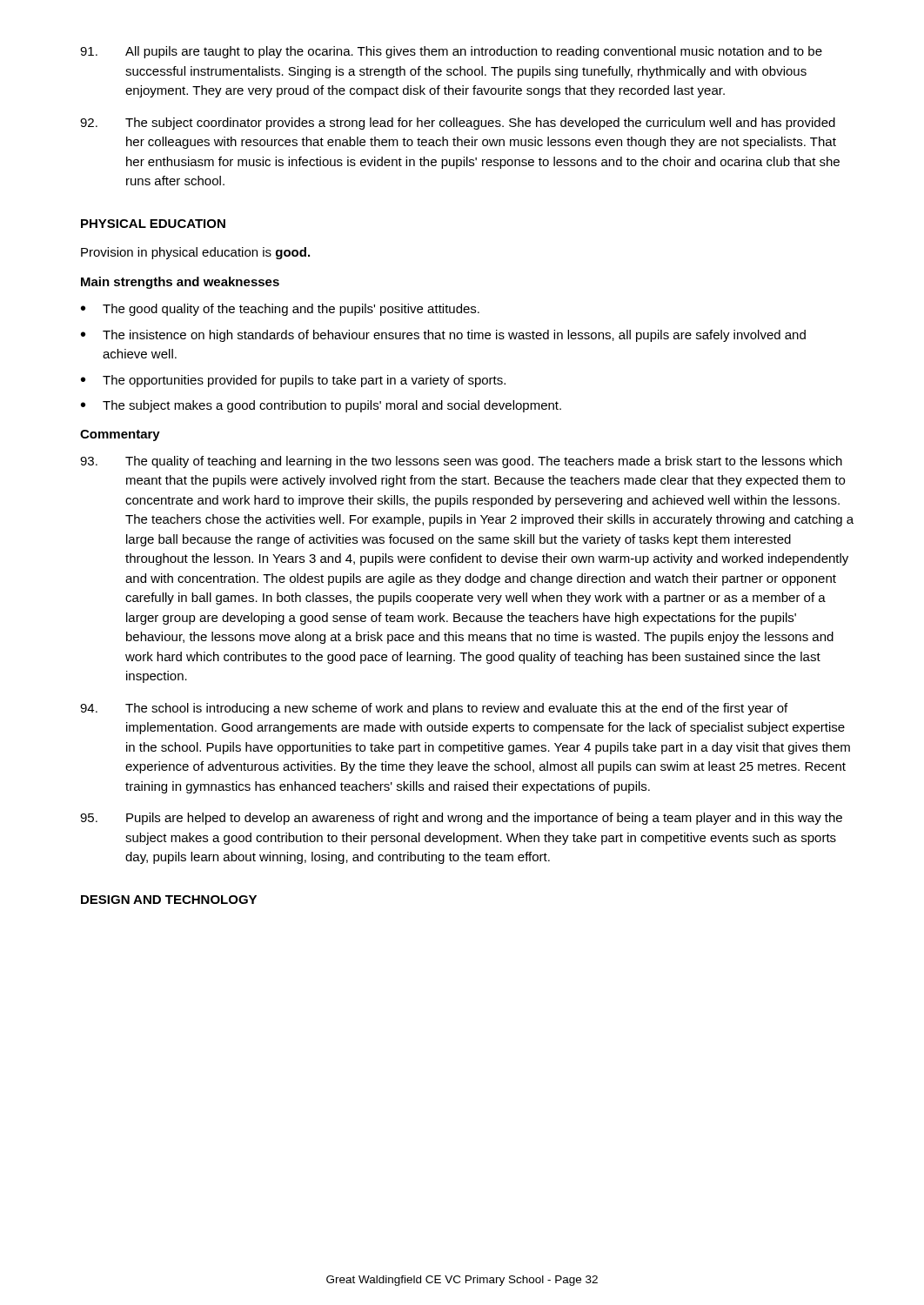Image resolution: width=924 pixels, height=1305 pixels.
Task: Select the block starting "Main strengths and weaknesses"
Action: click(180, 281)
